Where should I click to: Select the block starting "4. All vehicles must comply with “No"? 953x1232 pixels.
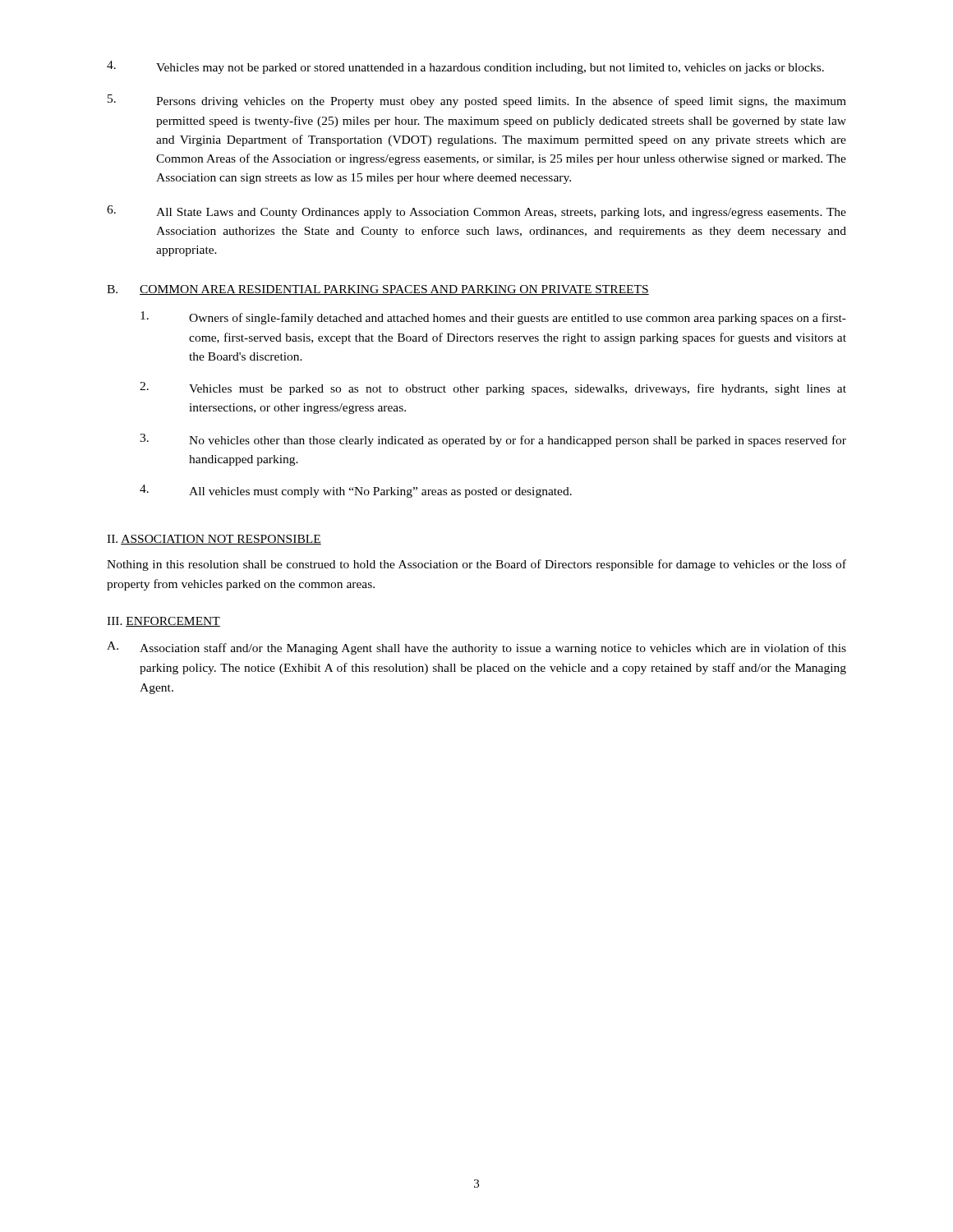tap(493, 491)
